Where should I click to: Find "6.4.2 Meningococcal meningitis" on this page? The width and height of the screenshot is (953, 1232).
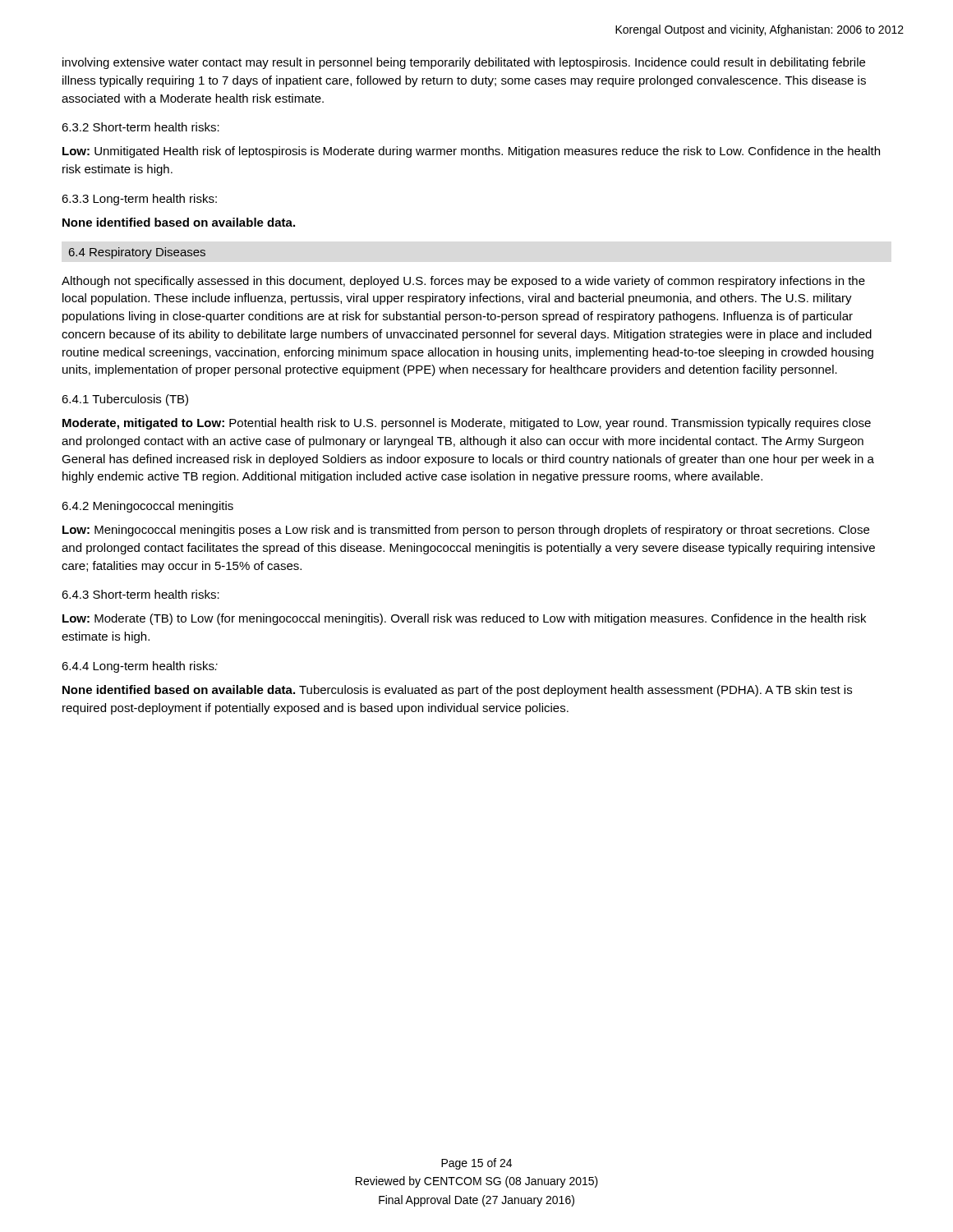pos(148,506)
